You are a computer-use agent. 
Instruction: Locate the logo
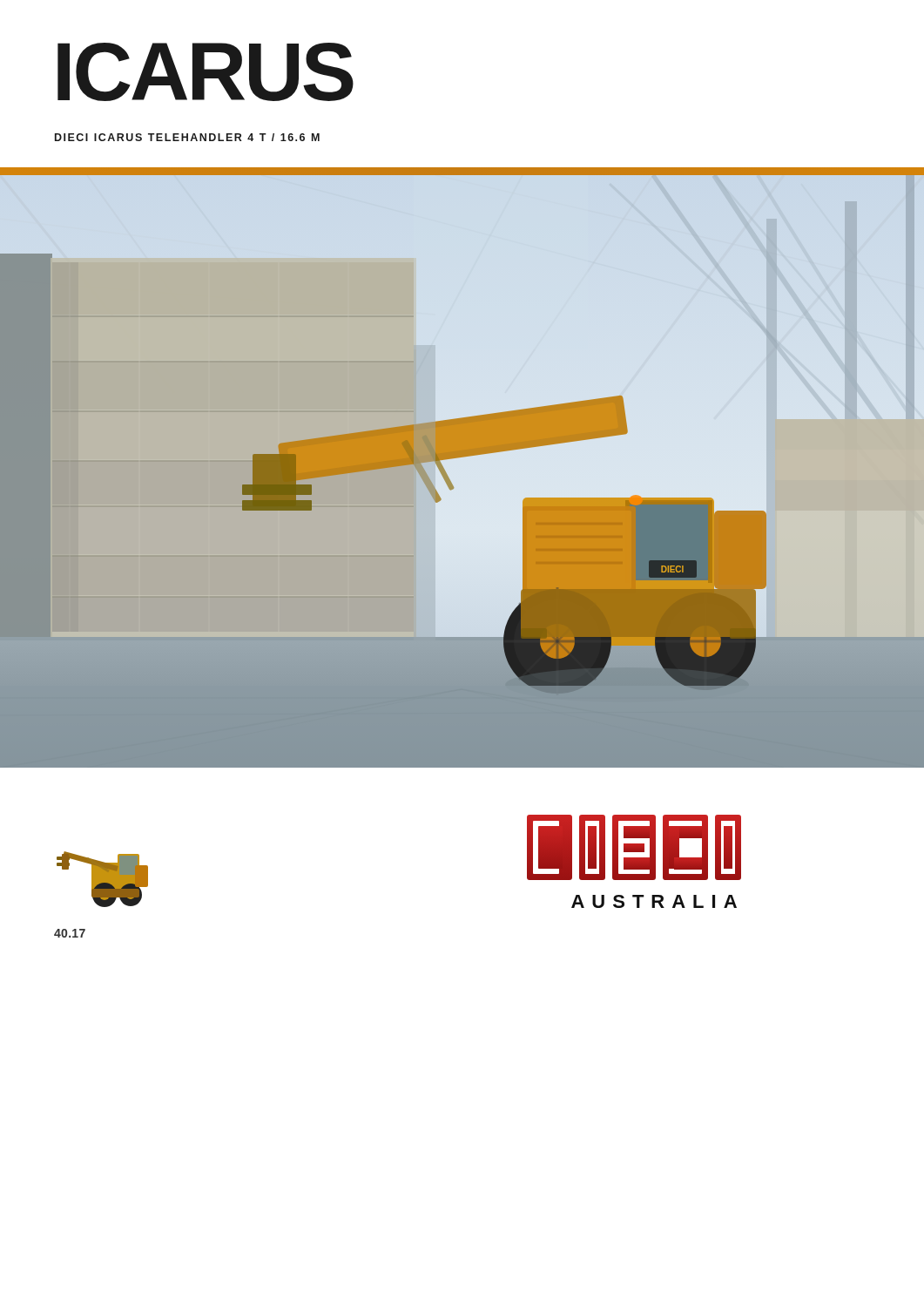(x=658, y=867)
